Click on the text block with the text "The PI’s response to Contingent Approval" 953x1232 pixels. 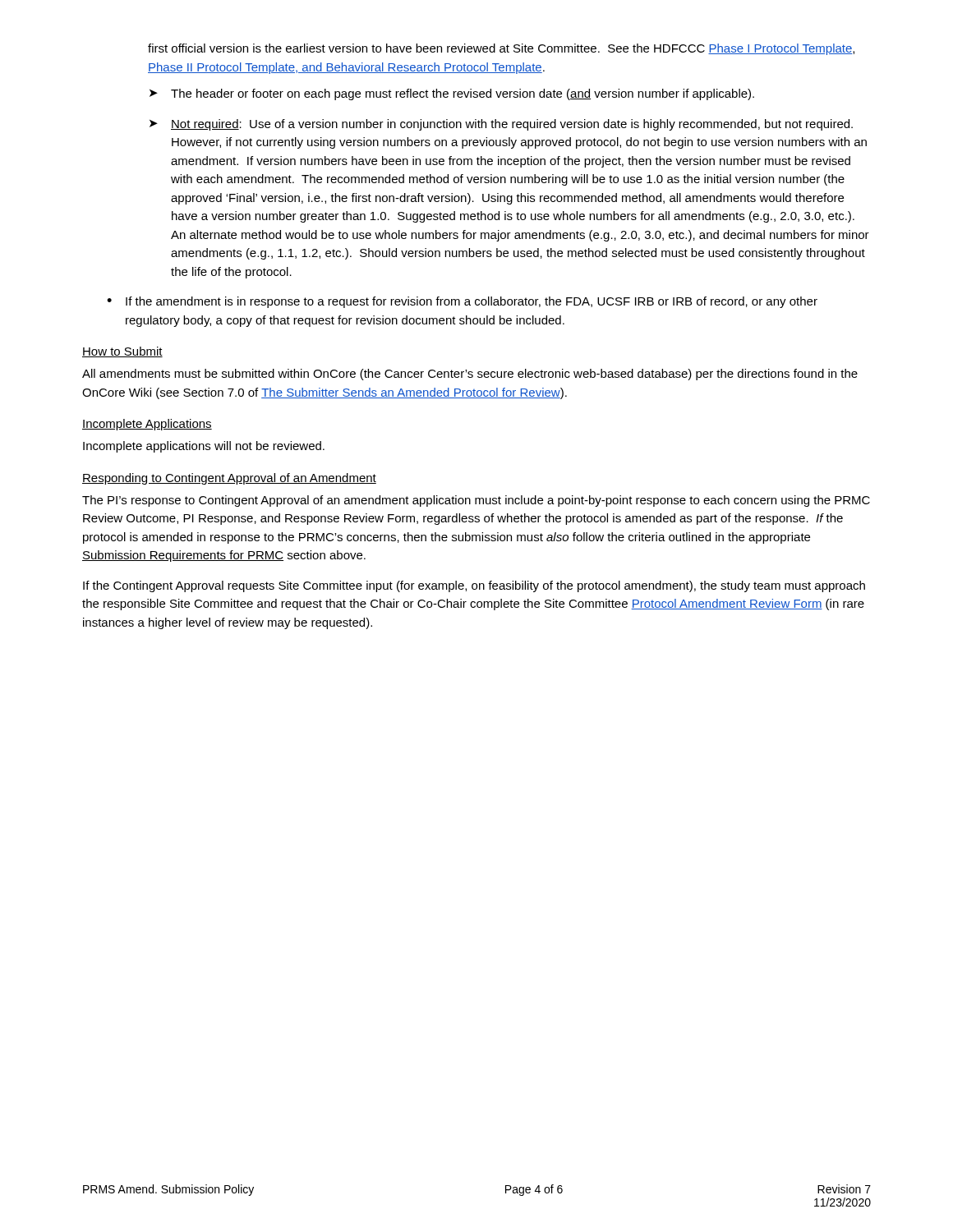click(x=476, y=527)
